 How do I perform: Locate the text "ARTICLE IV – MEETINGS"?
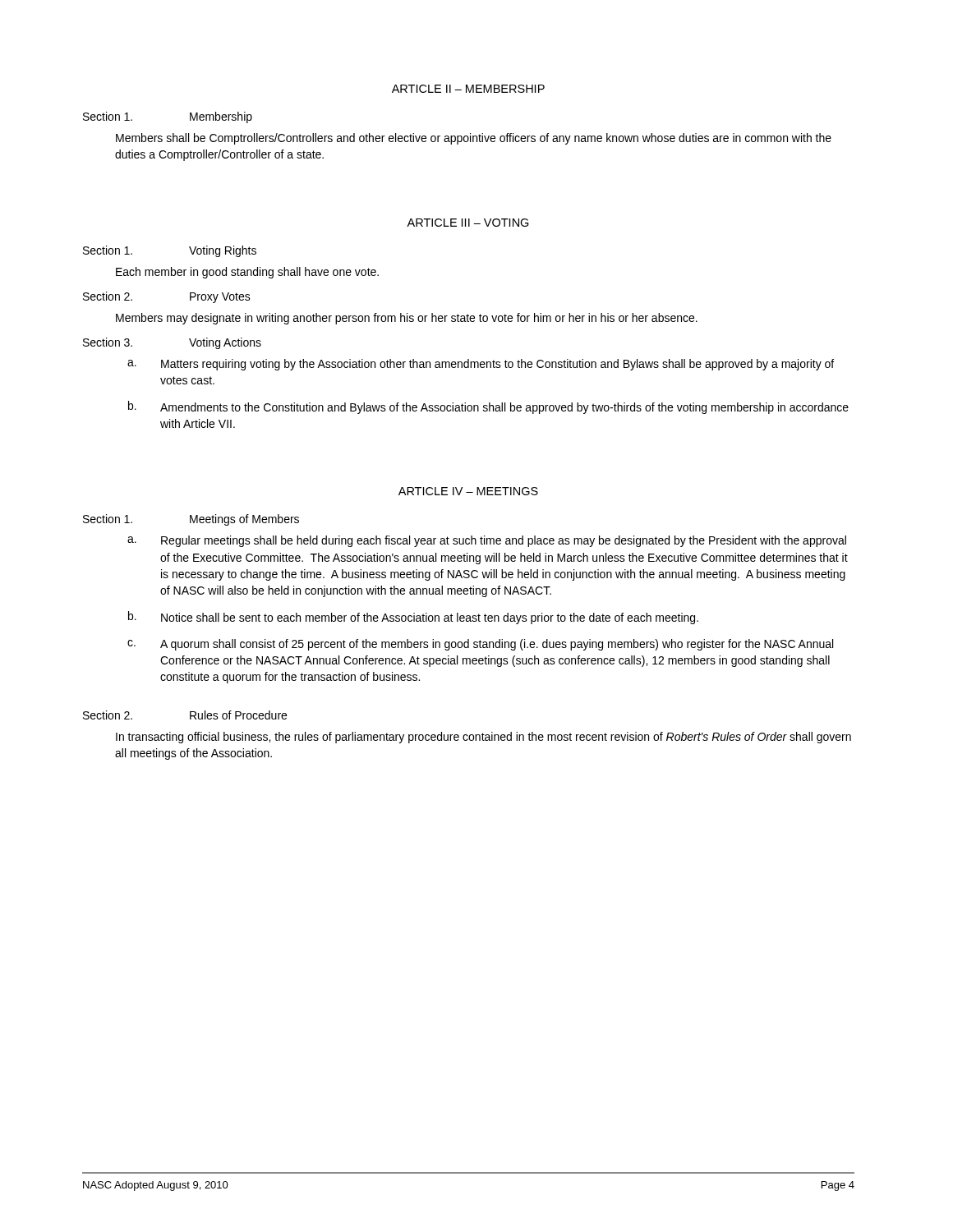pyautogui.click(x=468, y=491)
